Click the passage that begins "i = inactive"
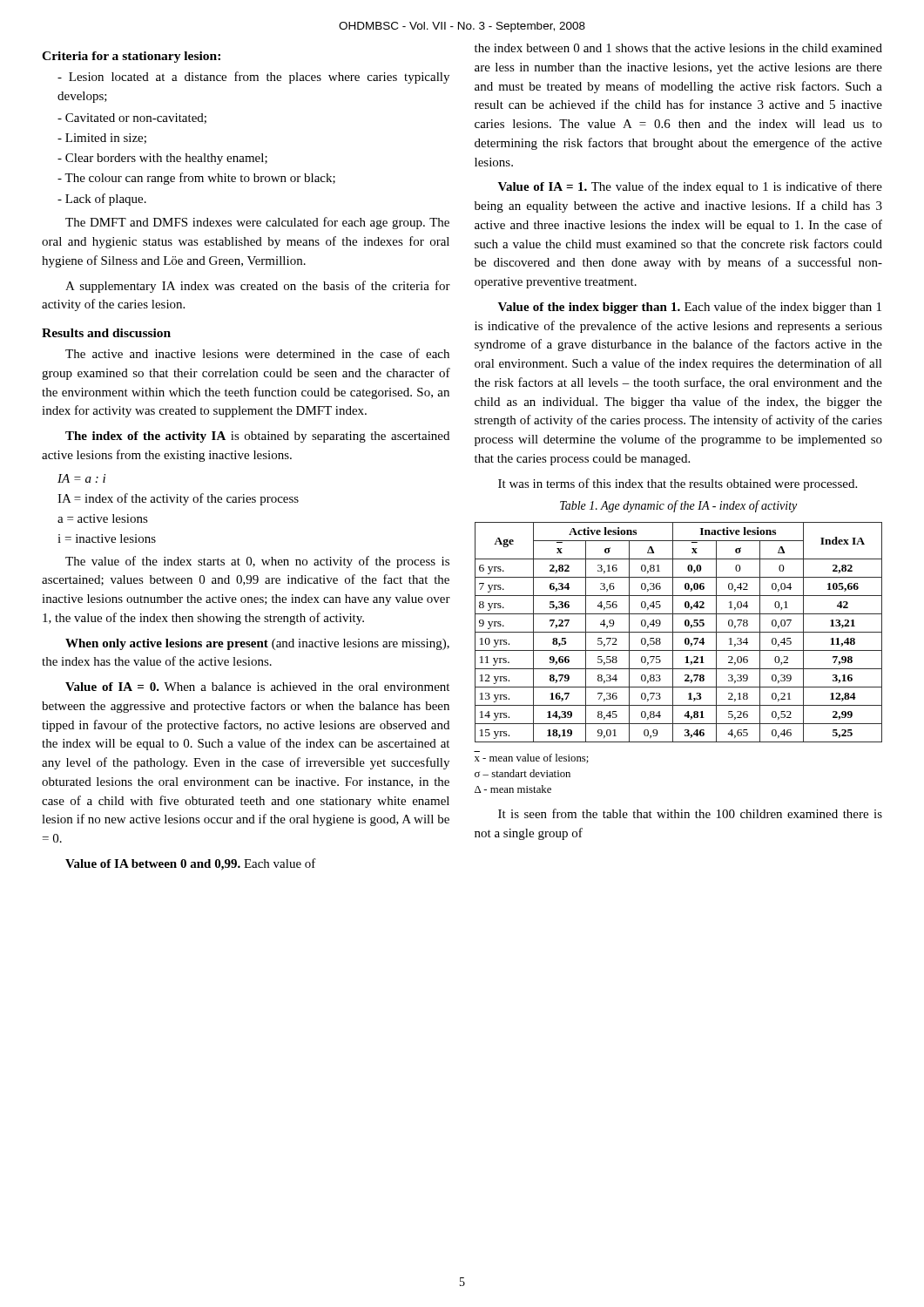This screenshot has height=1307, width=924. pyautogui.click(x=107, y=538)
